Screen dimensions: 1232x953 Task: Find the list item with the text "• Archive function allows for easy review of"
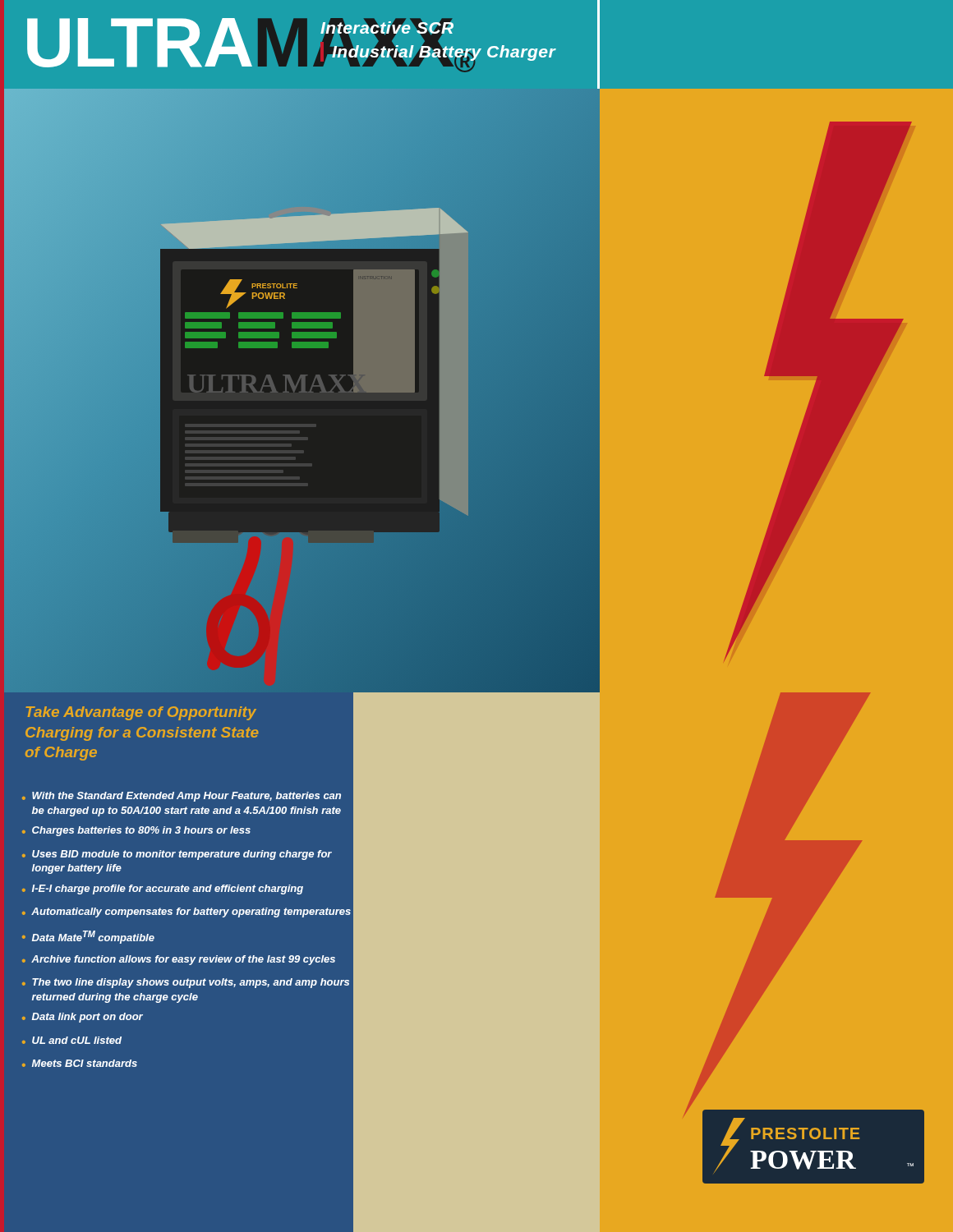coord(178,960)
